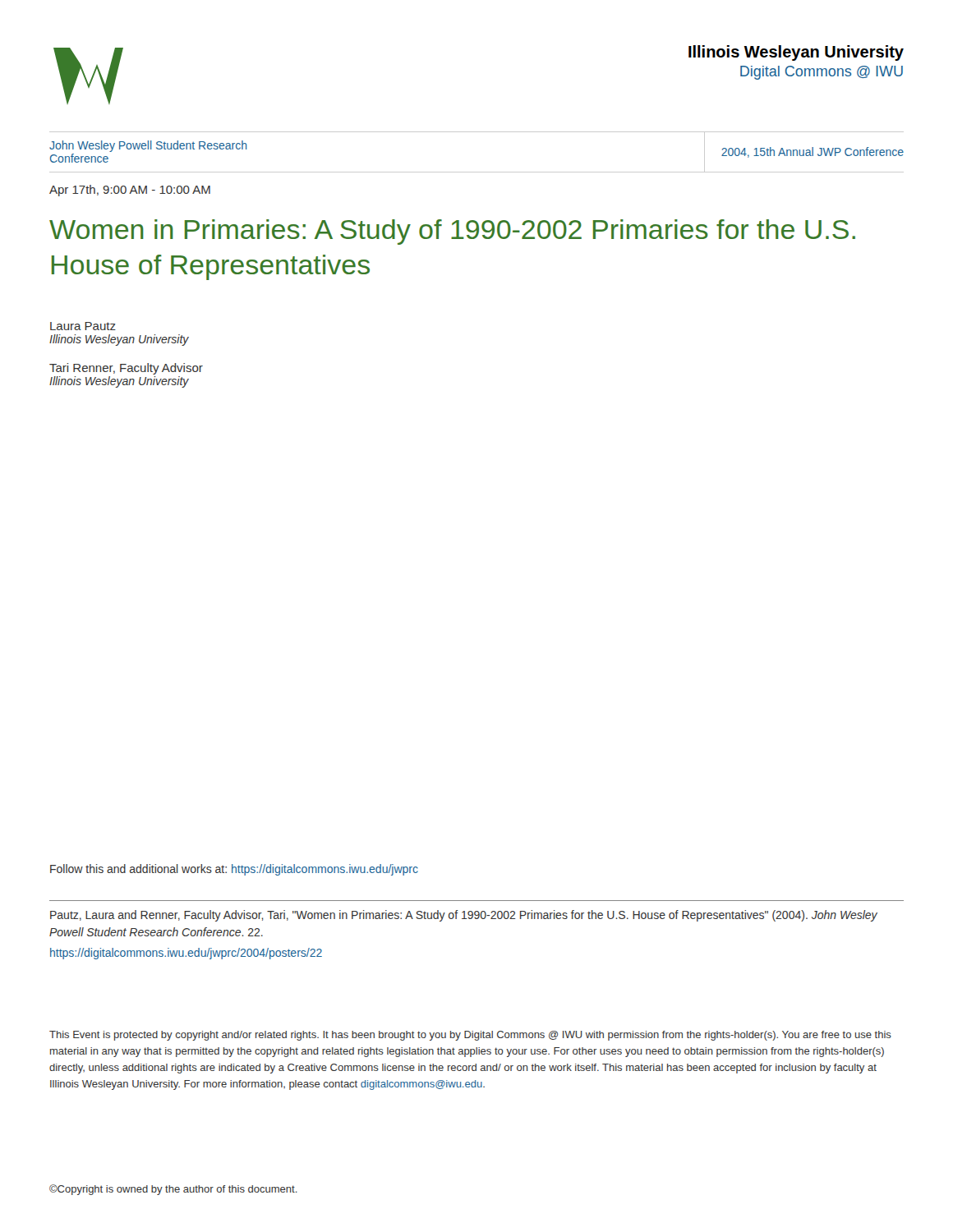Point to "Apr 17th, 9:00 AM - 10:00 AM"
The height and width of the screenshot is (1232, 953).
(130, 189)
